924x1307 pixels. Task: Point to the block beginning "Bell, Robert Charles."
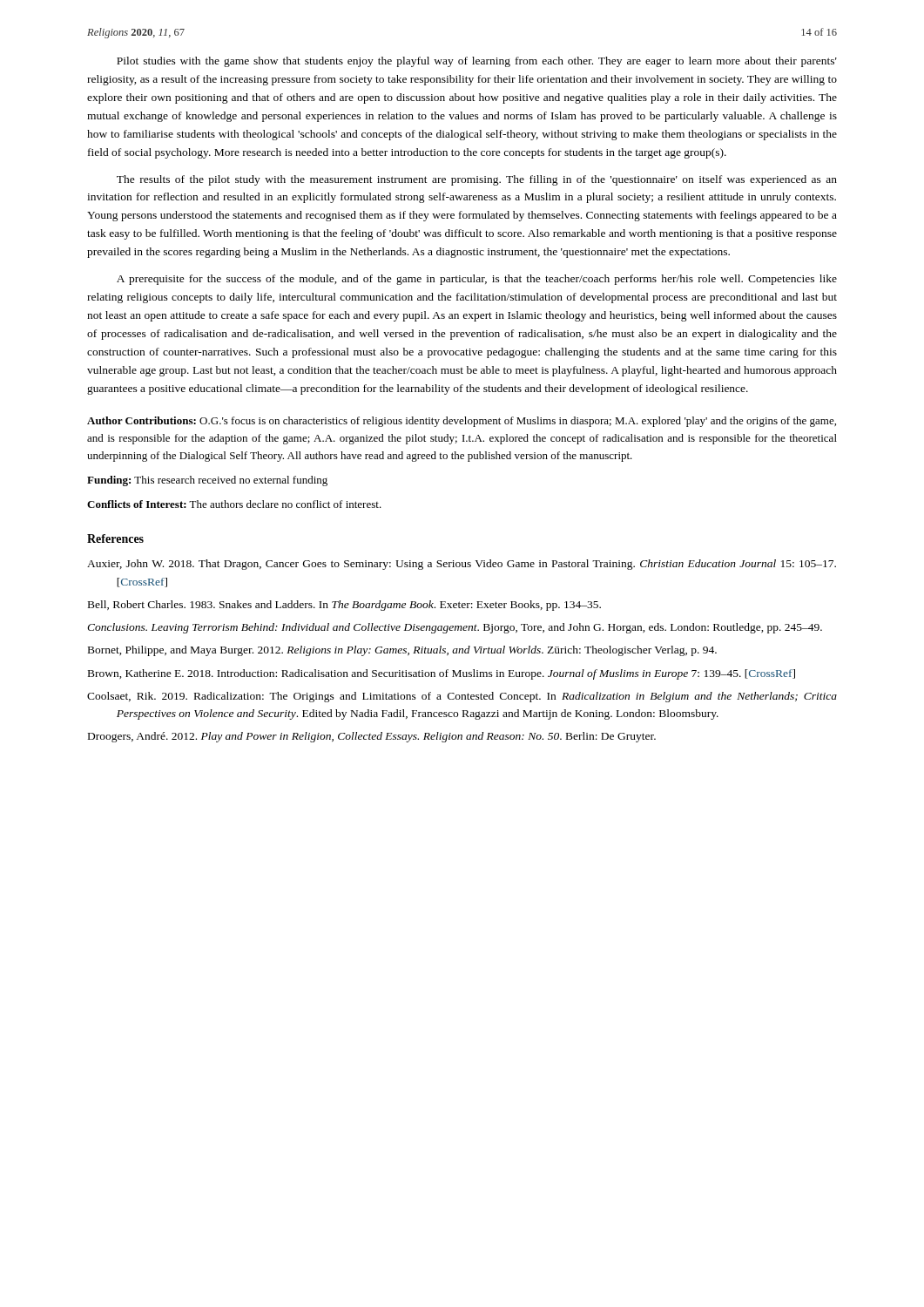[344, 604]
